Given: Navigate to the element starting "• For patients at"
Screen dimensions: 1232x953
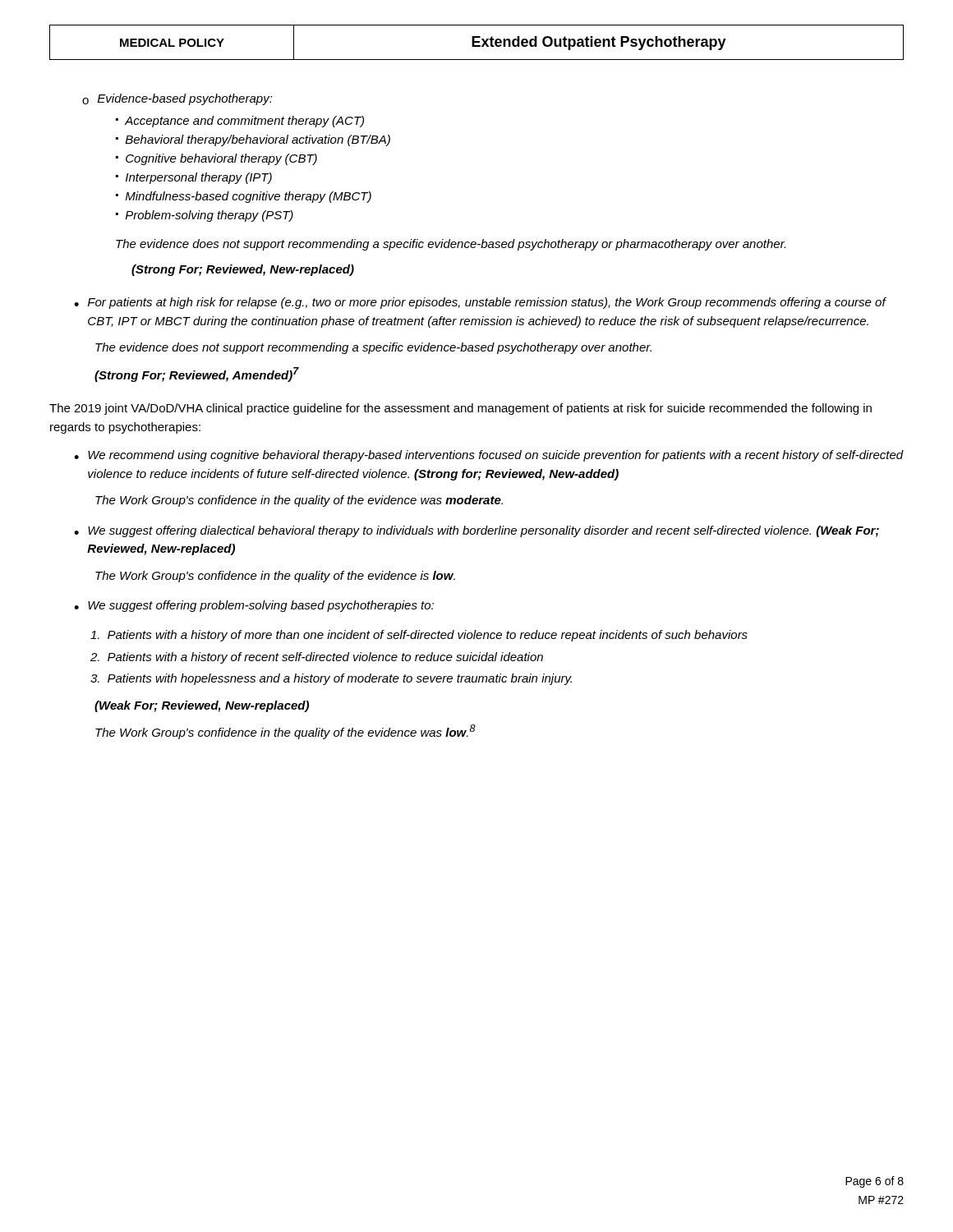Looking at the screenshot, I should pyautogui.click(x=489, y=312).
